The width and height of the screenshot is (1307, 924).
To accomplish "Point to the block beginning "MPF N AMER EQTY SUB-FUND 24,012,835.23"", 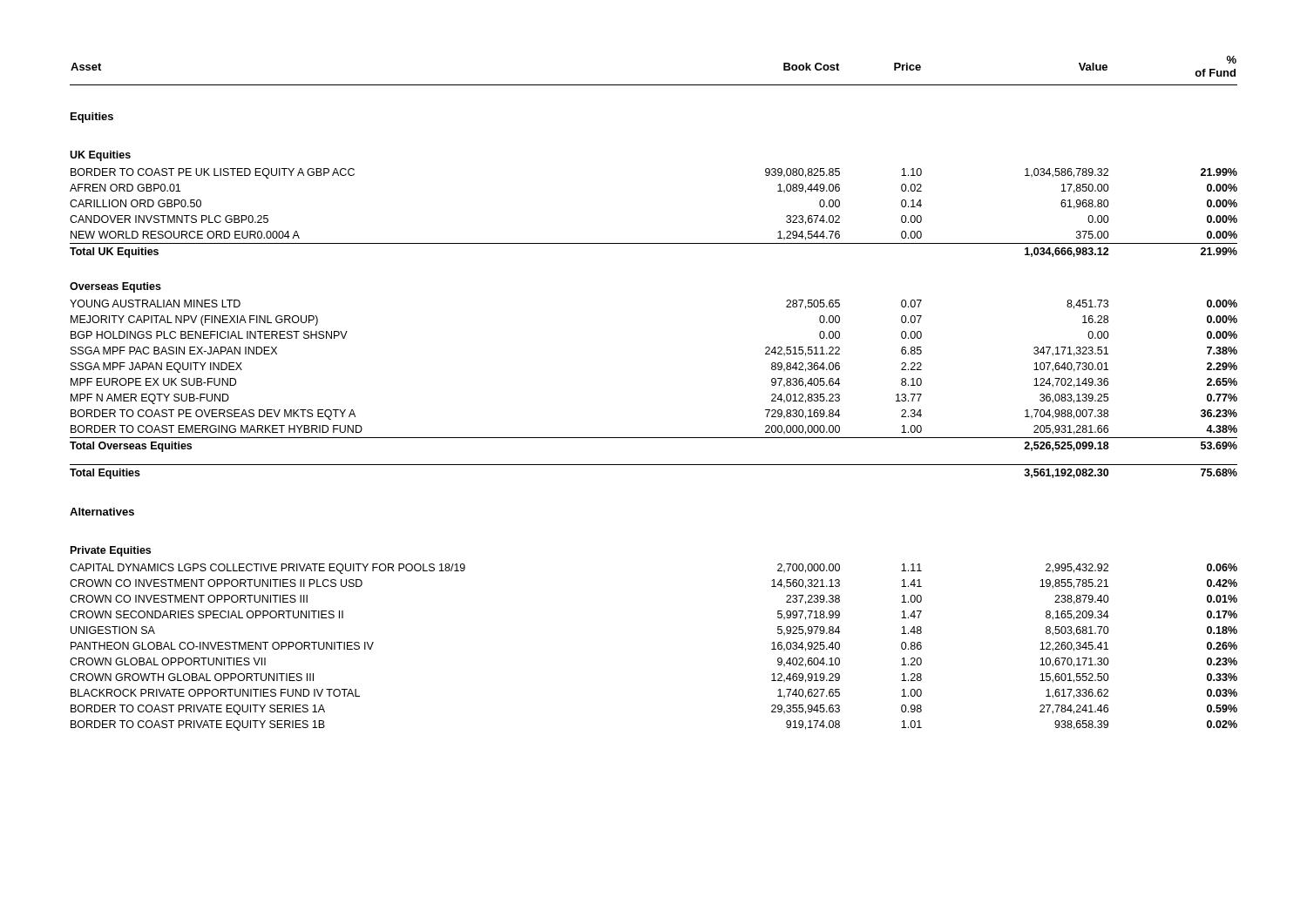I will (144, 398).
